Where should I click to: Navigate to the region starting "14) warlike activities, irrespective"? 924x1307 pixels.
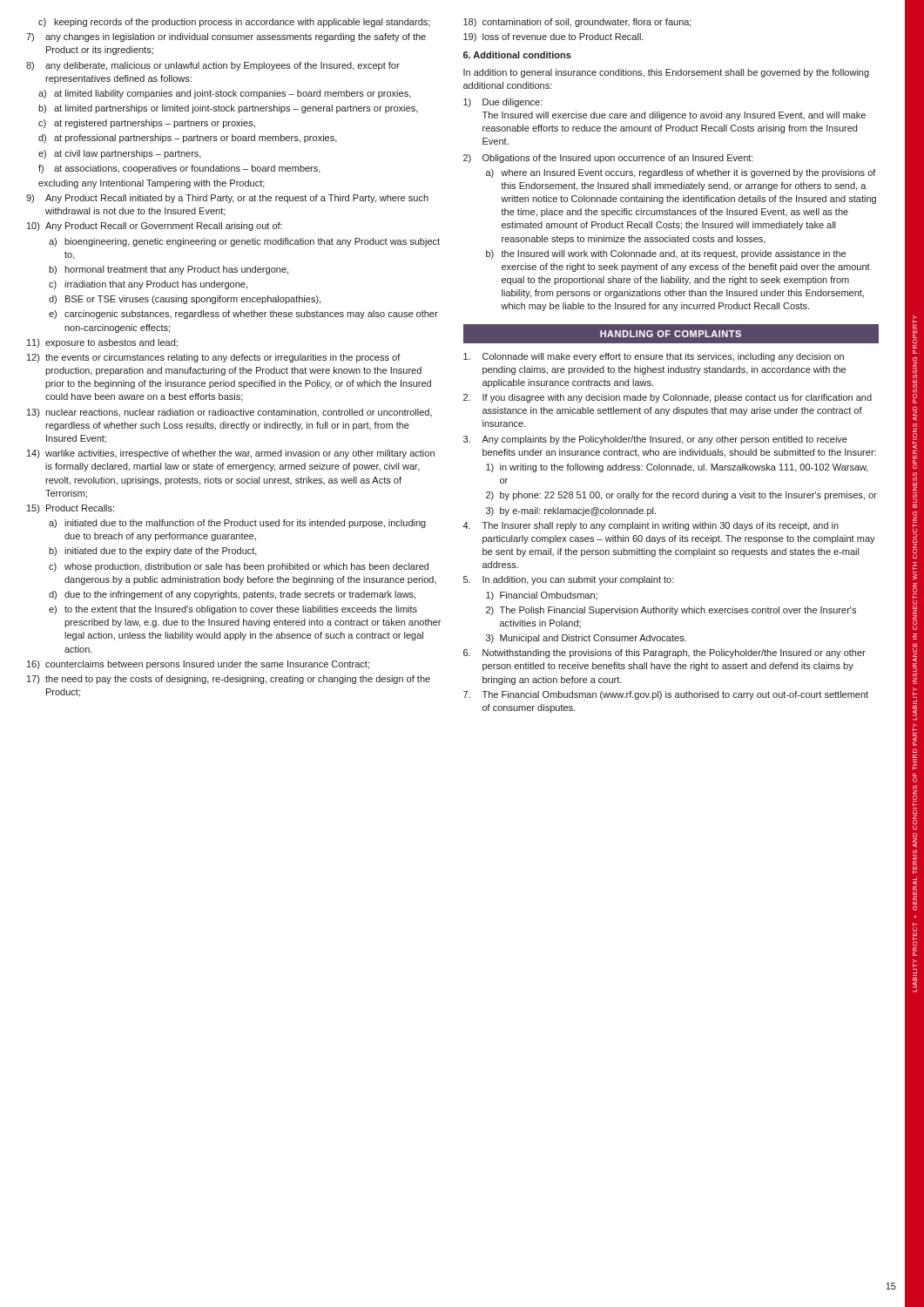234,474
